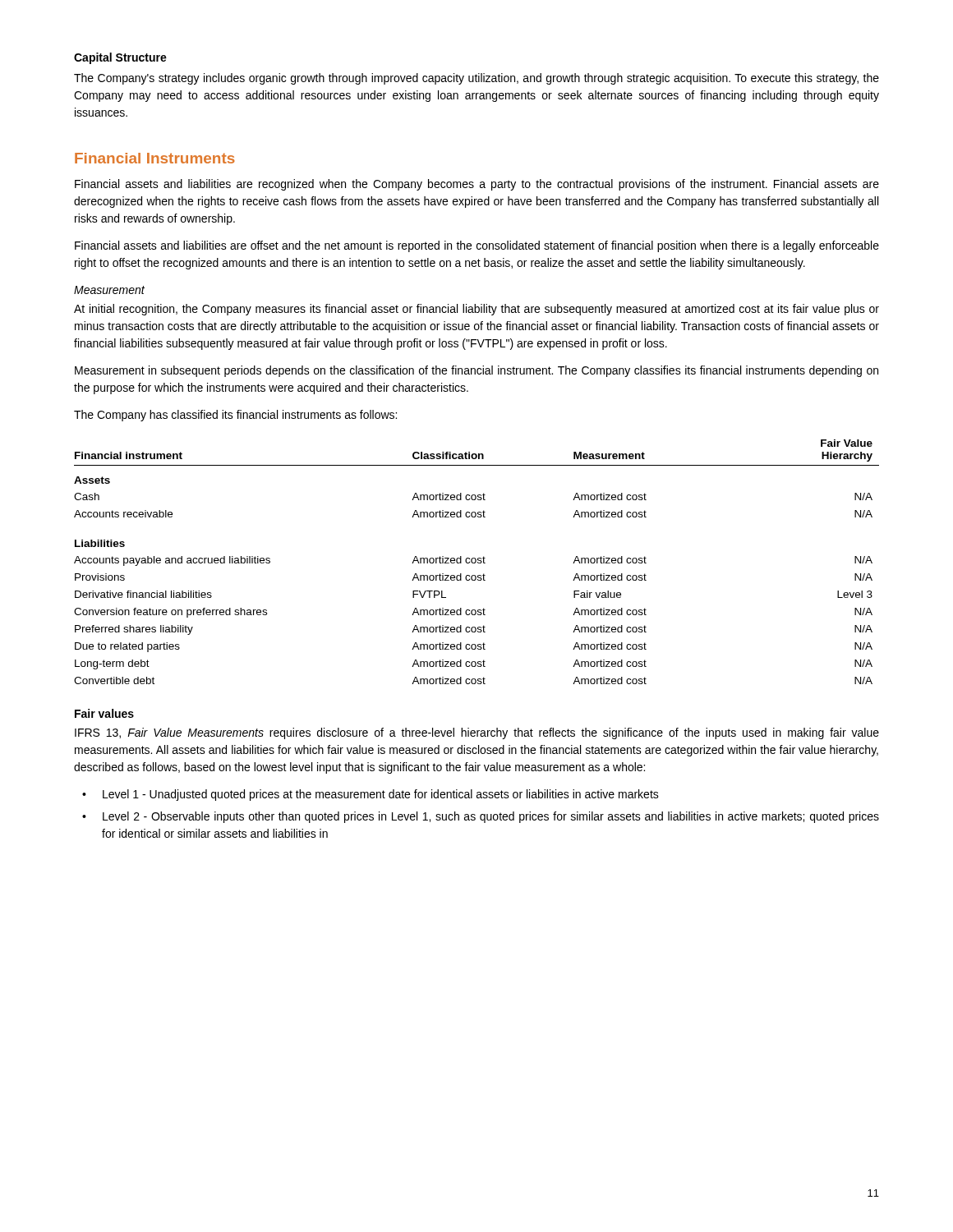Image resolution: width=953 pixels, height=1232 pixels.
Task: Find the block starting "The Company has classified"
Action: click(x=235, y=416)
